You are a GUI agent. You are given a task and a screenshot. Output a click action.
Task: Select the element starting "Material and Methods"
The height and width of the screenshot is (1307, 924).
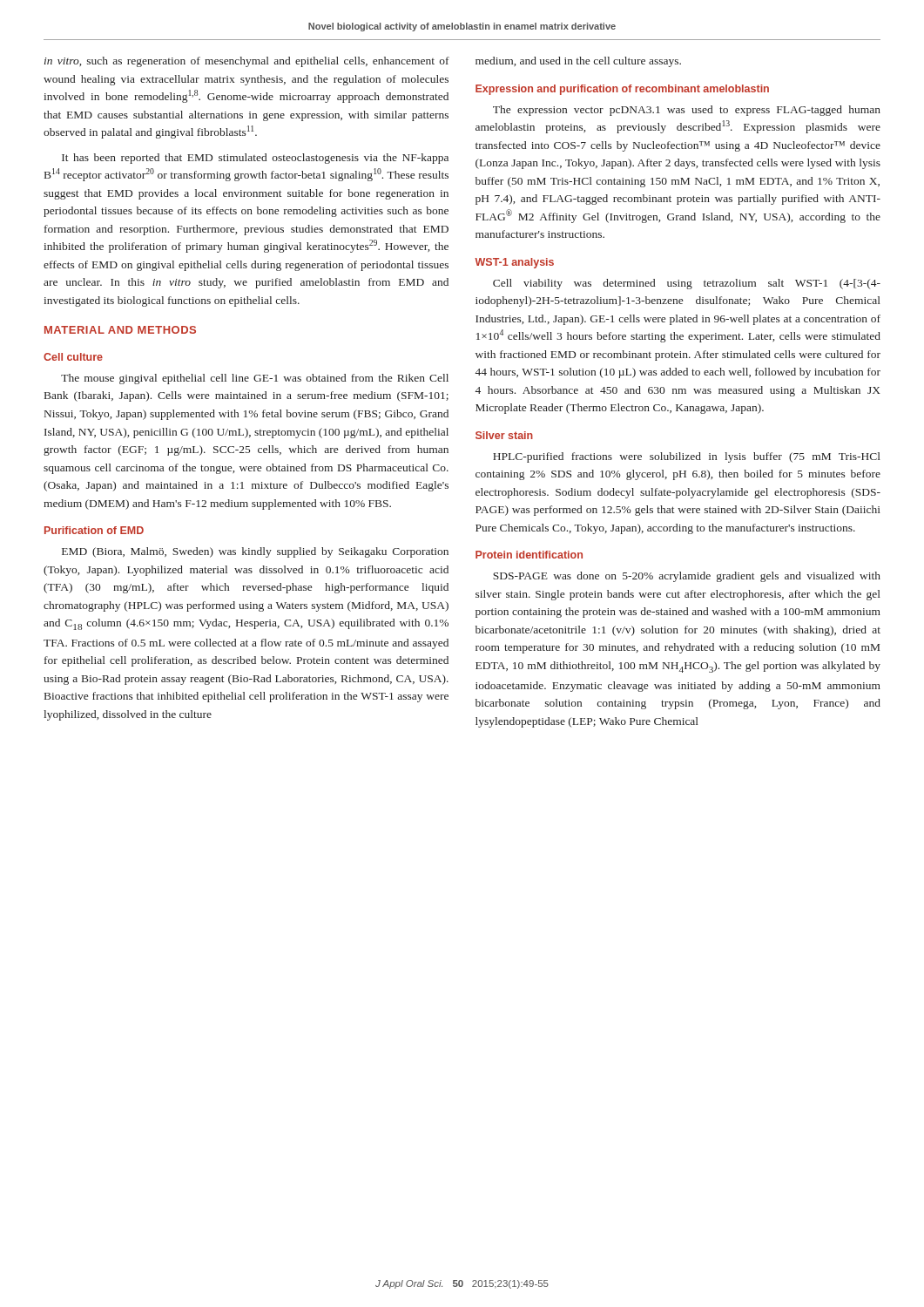120,330
